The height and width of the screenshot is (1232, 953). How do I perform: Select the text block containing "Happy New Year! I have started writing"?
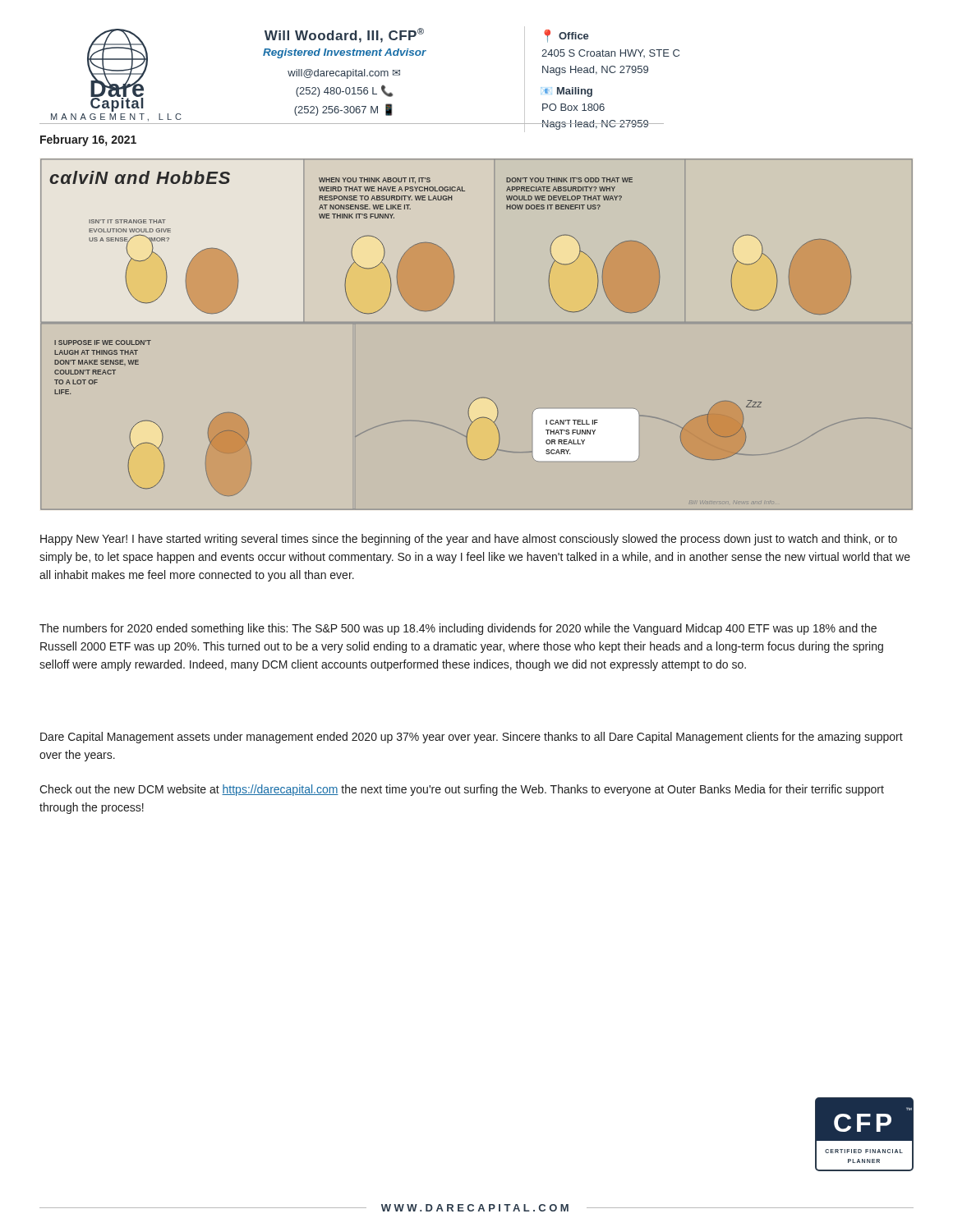tap(476, 557)
